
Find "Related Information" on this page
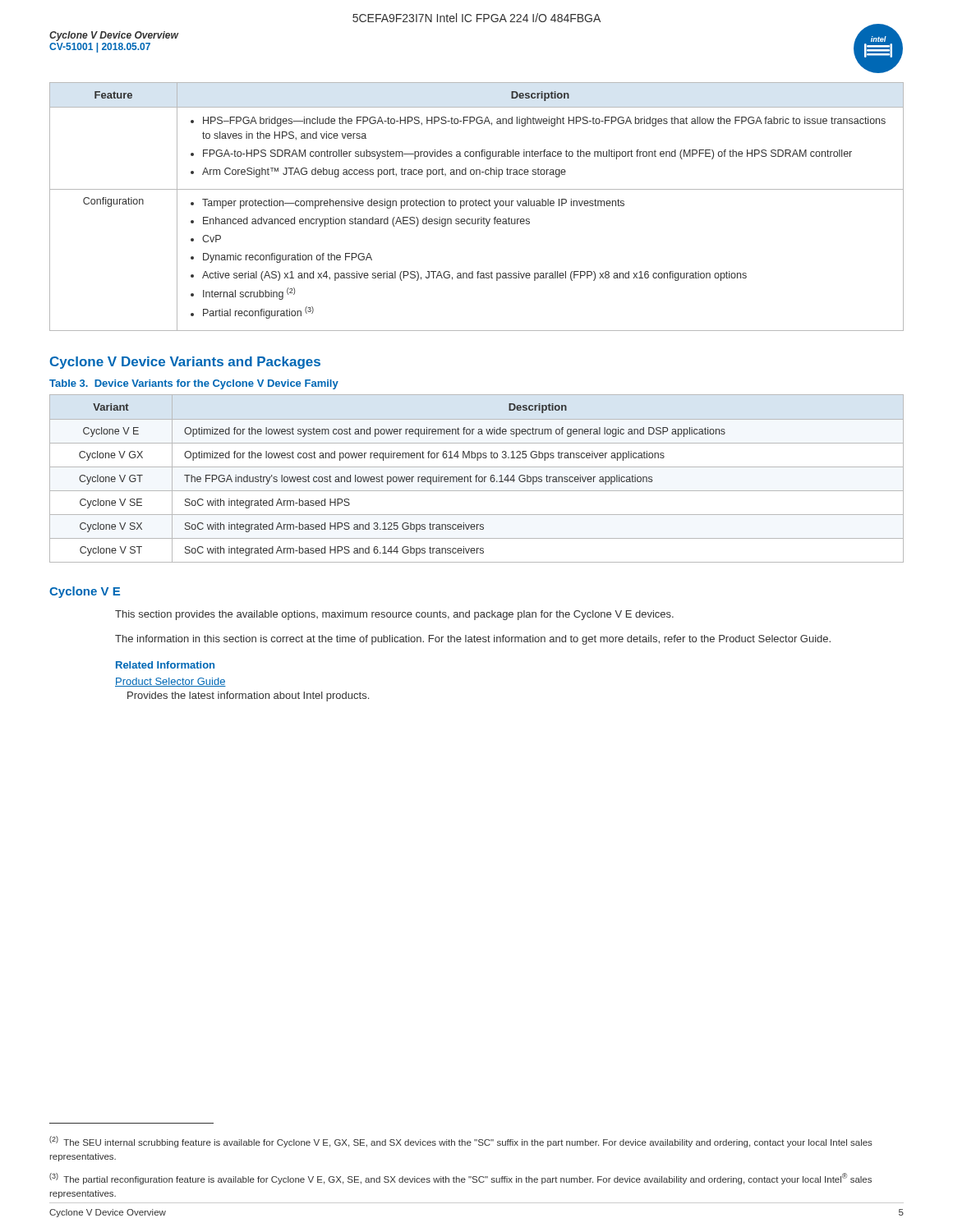pyautogui.click(x=165, y=665)
